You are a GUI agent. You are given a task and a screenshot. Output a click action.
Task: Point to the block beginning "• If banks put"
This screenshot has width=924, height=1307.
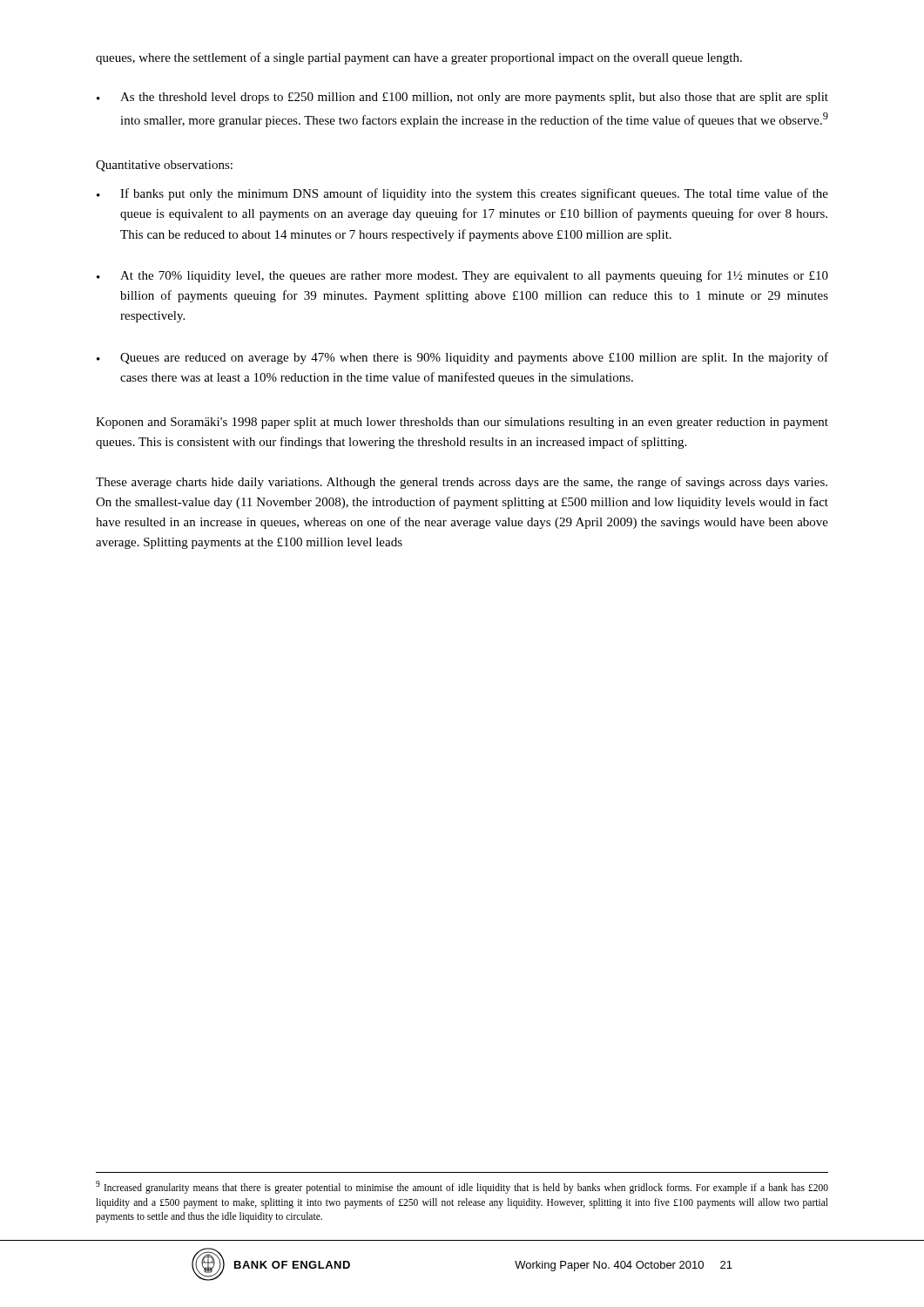point(462,214)
